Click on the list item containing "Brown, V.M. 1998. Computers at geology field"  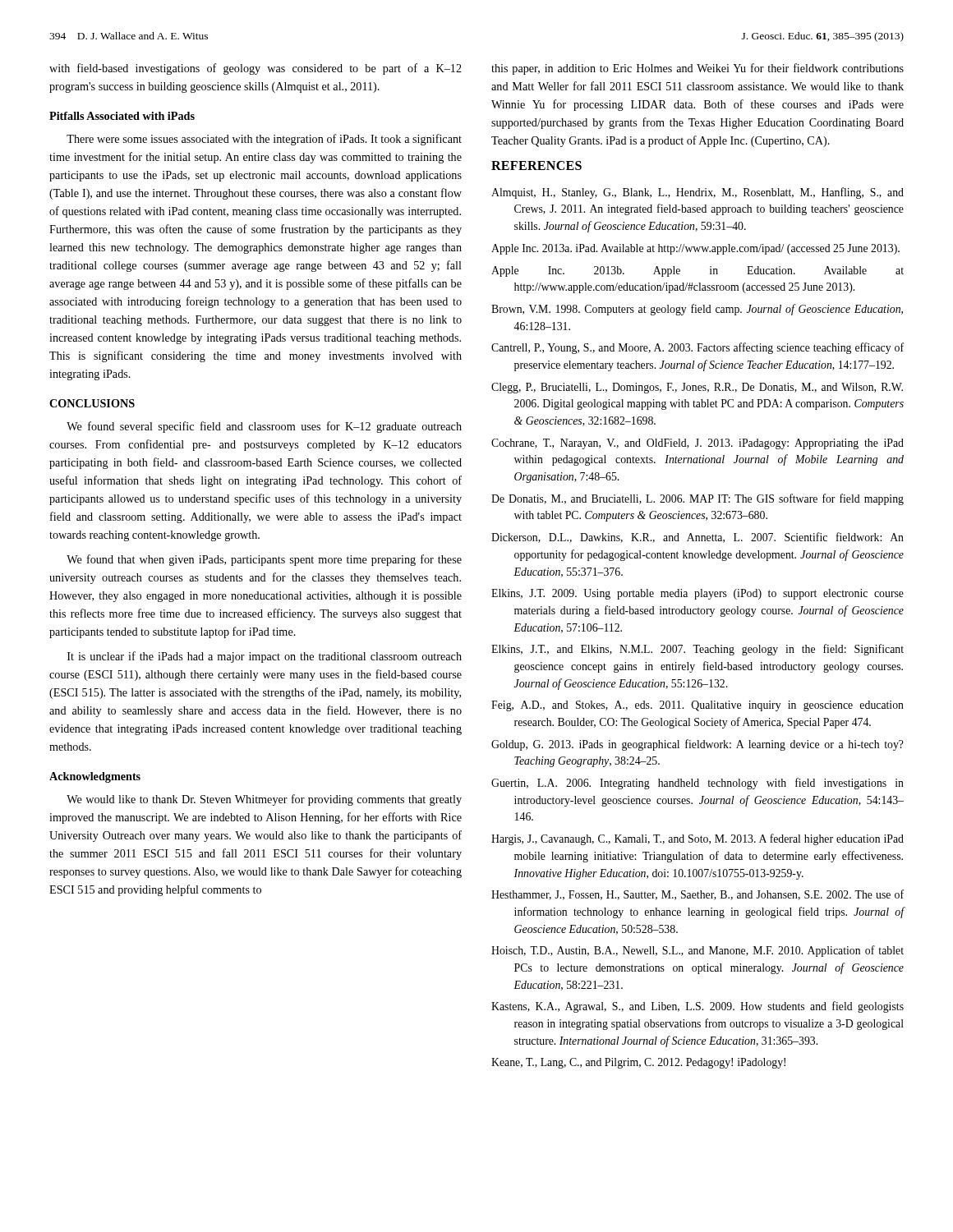click(698, 318)
